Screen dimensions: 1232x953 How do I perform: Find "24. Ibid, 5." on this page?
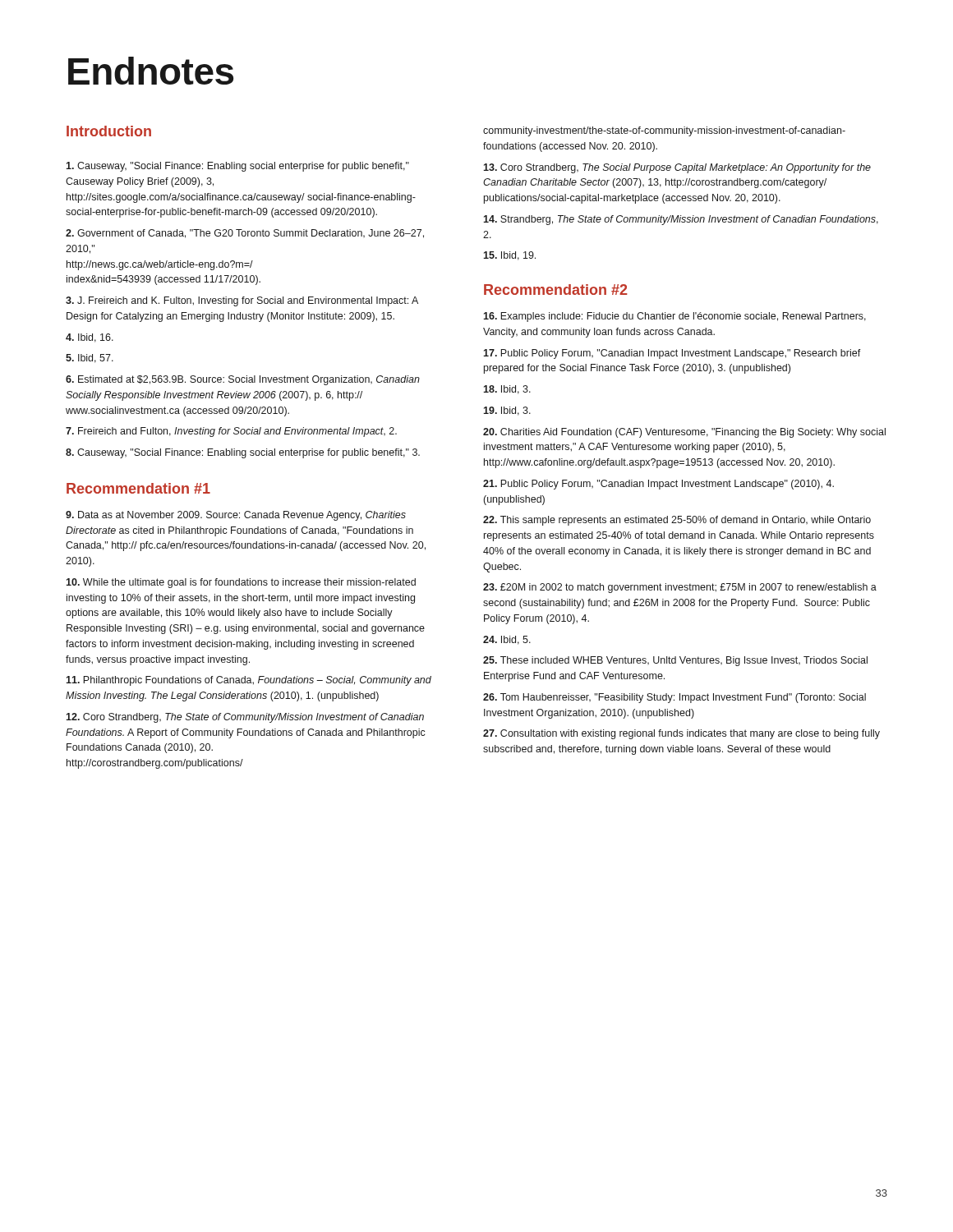507,639
